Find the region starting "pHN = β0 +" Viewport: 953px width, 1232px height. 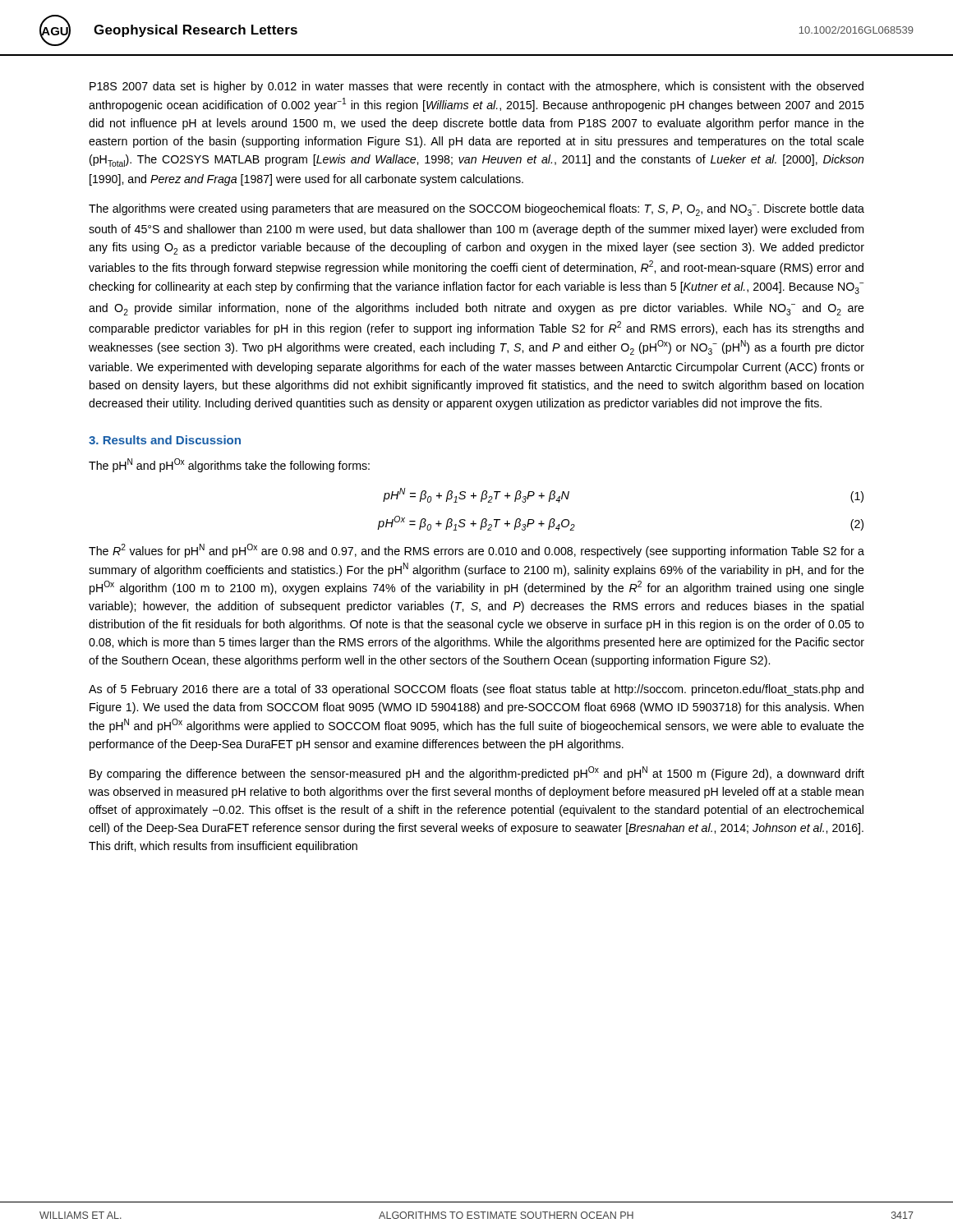[476, 496]
